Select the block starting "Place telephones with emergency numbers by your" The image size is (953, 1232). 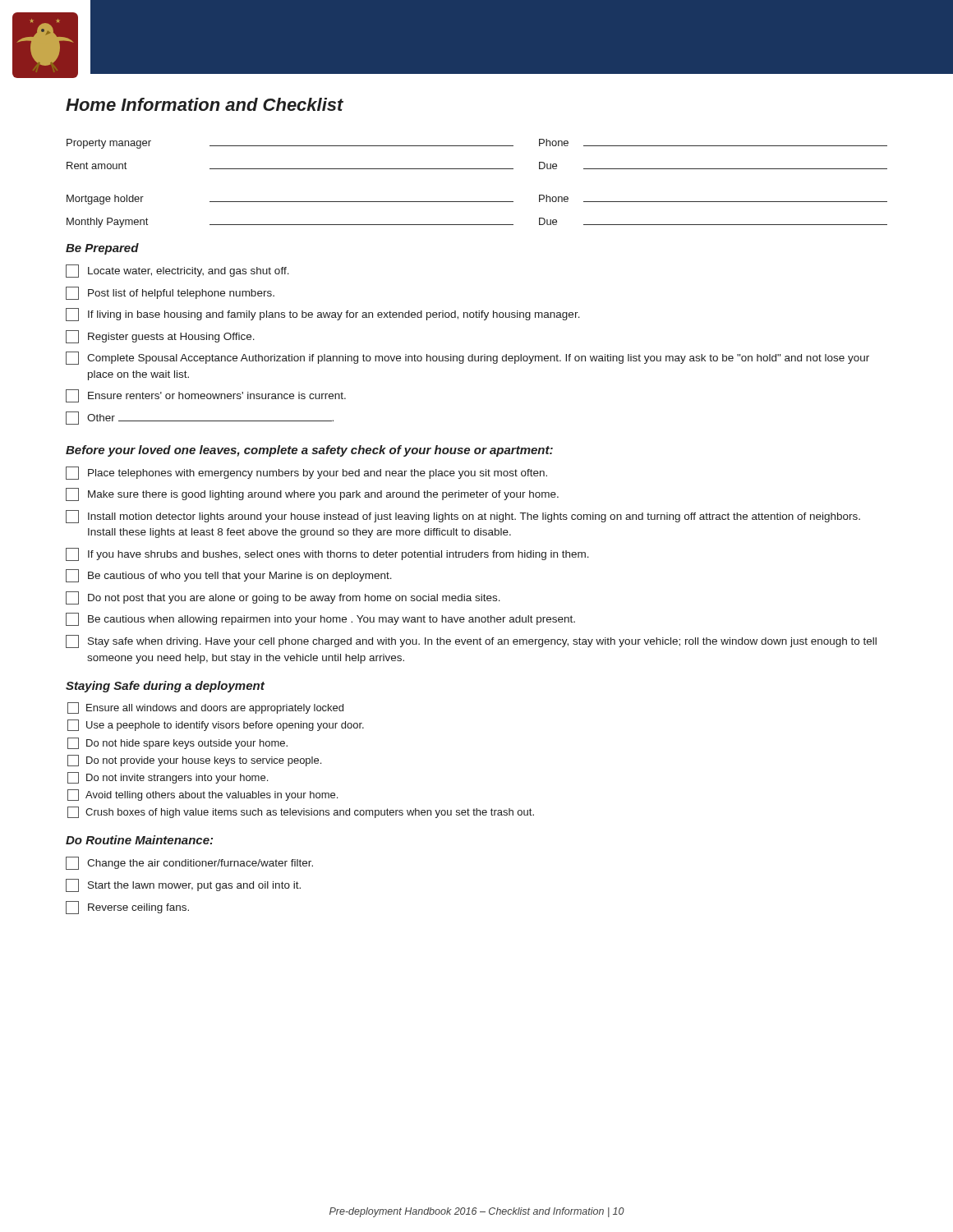(x=476, y=472)
